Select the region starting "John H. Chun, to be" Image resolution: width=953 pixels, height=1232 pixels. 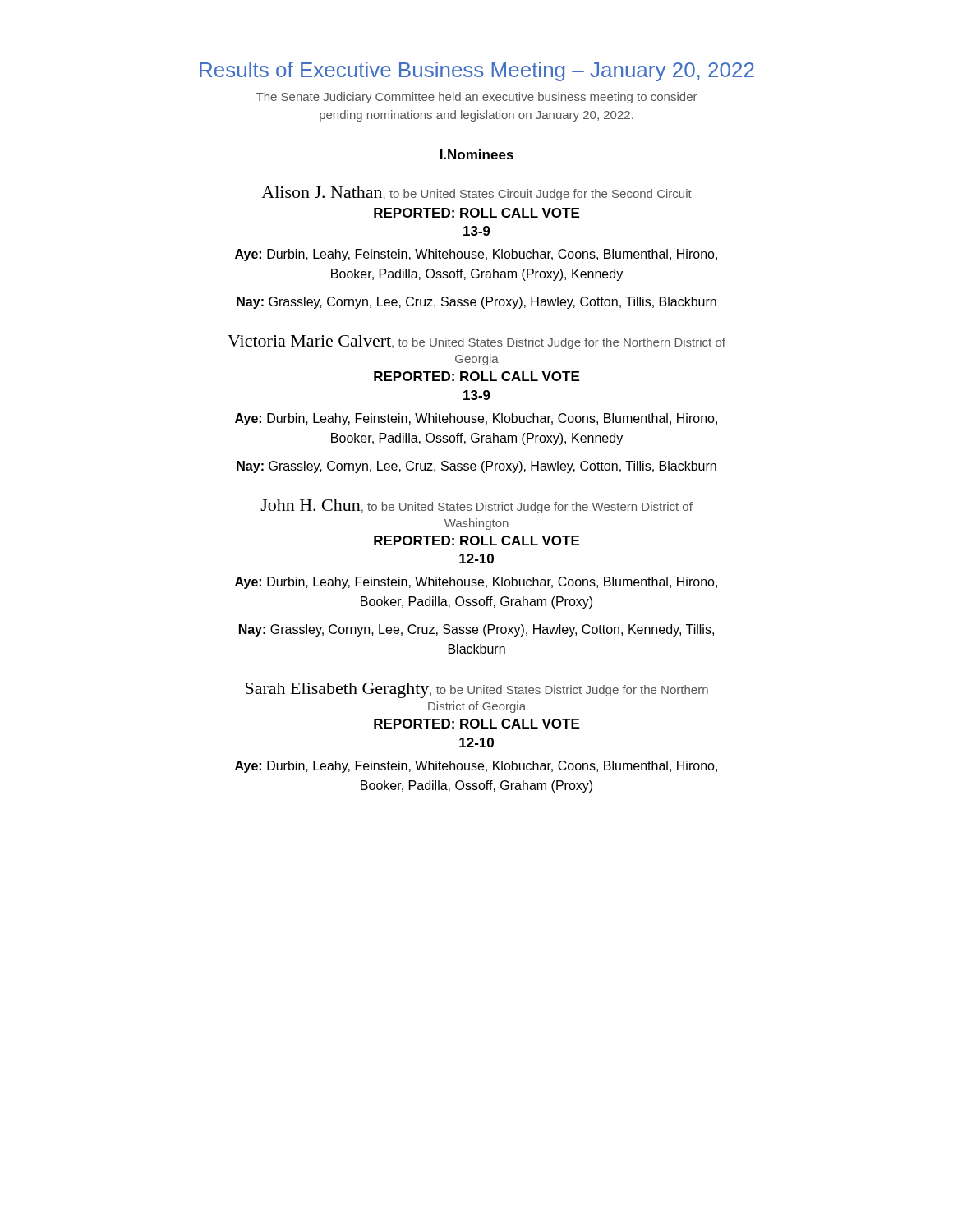coord(476,530)
